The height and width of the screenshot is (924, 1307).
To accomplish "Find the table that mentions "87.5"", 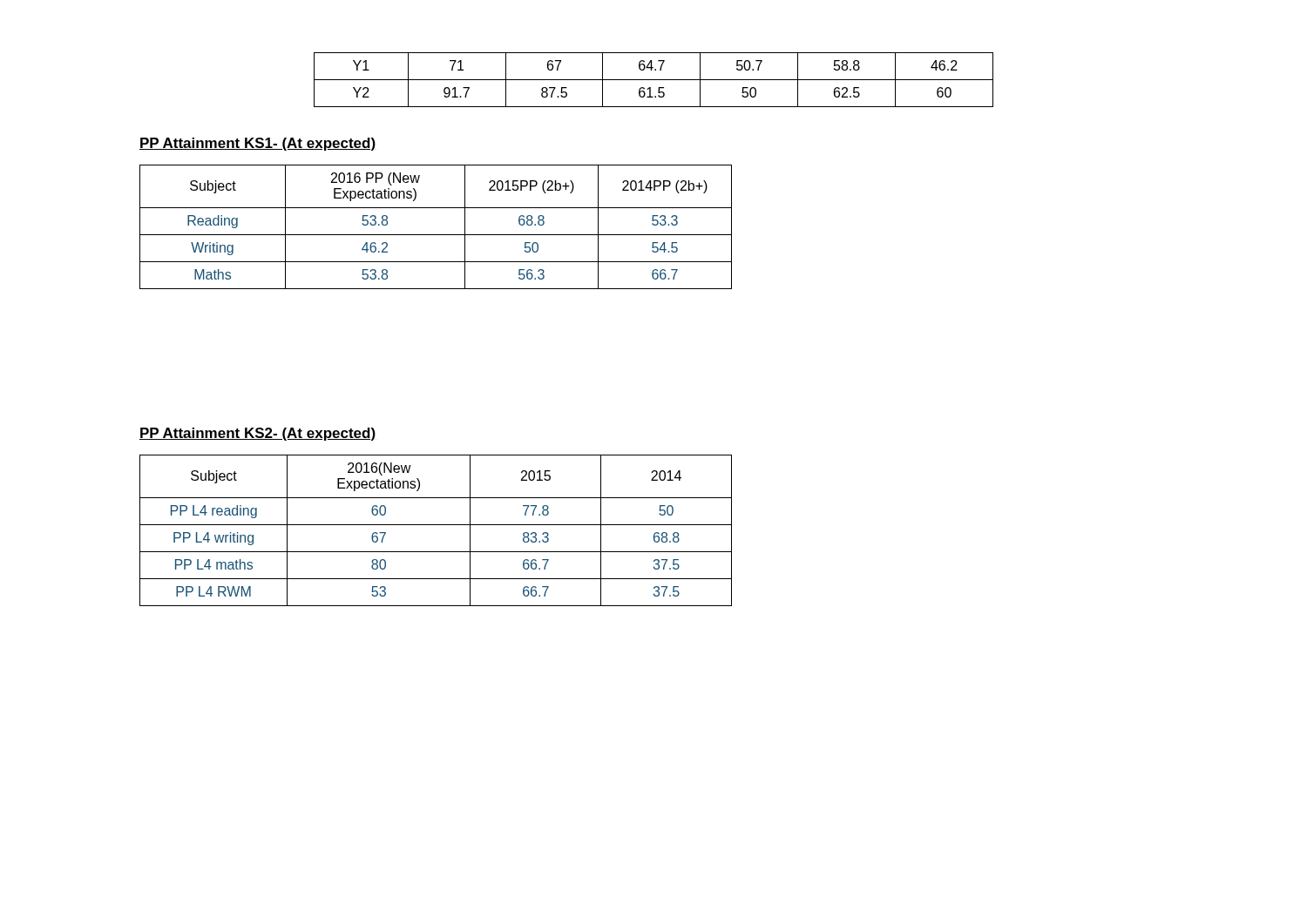I will point(654,80).
